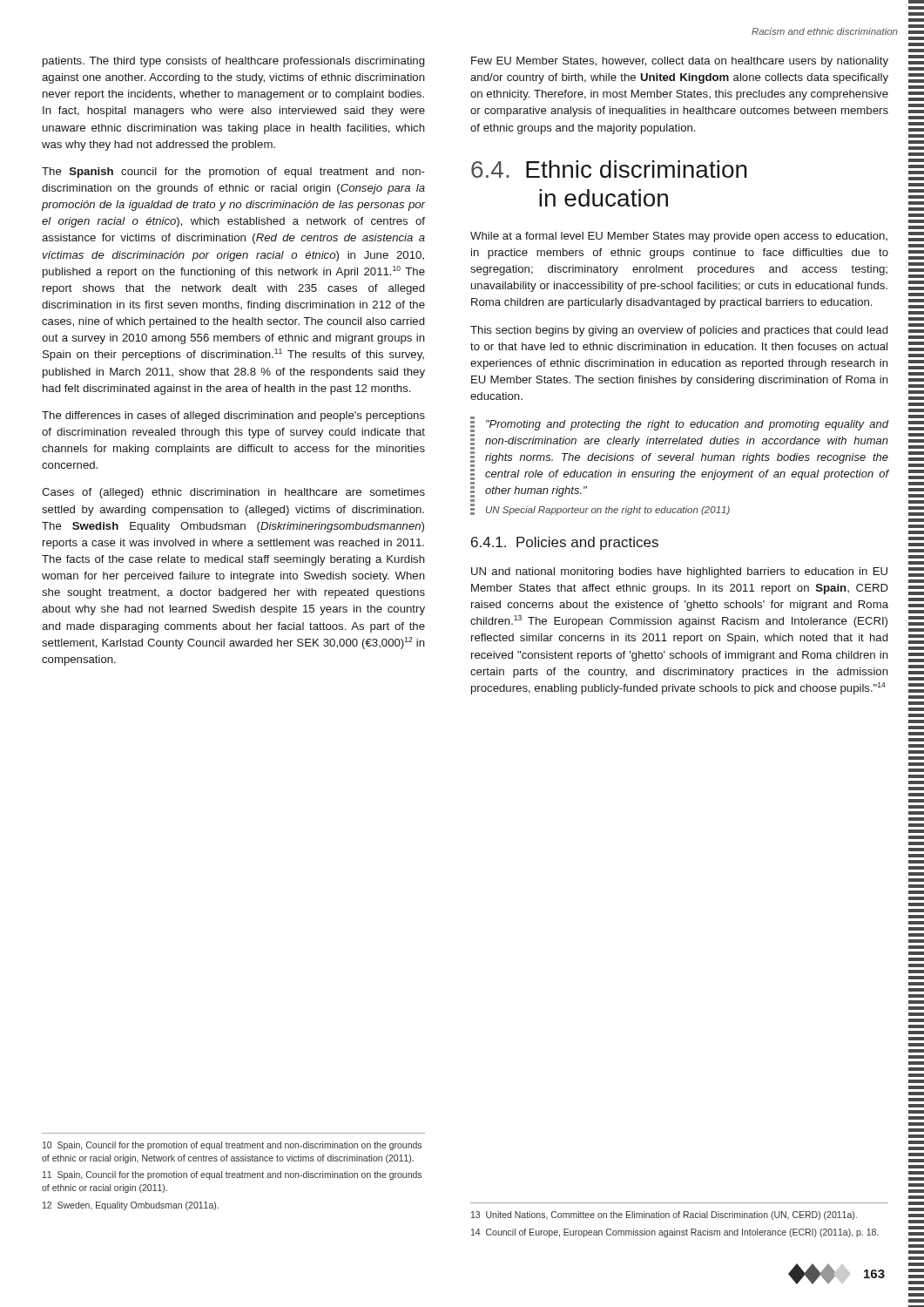Locate the block of text that opens with "13 United Nations, Committee on the Elimination"
Screen dimensions: 1307x924
664,1215
